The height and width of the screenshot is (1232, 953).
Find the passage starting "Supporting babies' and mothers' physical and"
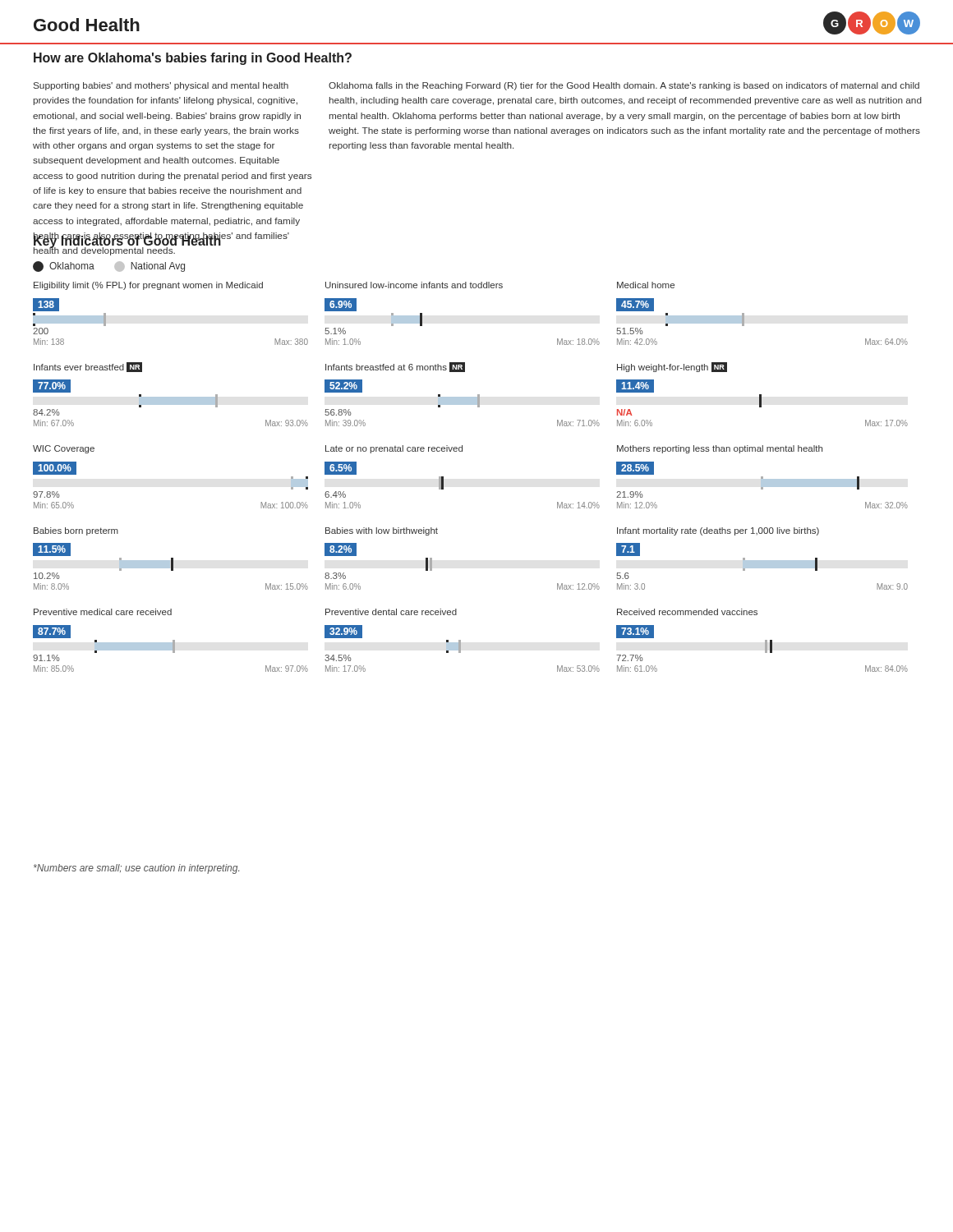click(x=172, y=168)
